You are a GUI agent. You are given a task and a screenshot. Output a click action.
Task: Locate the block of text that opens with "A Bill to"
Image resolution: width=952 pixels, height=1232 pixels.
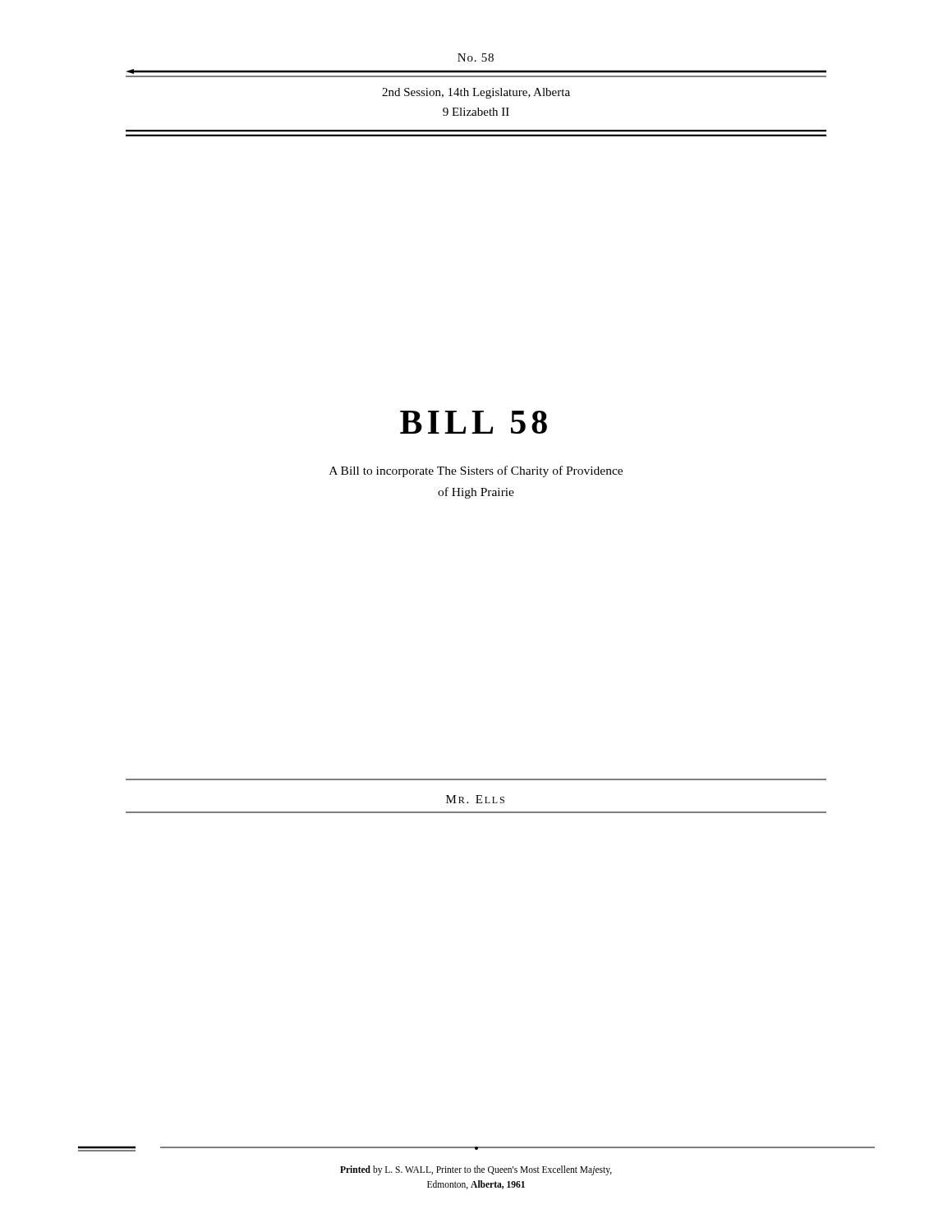(476, 481)
